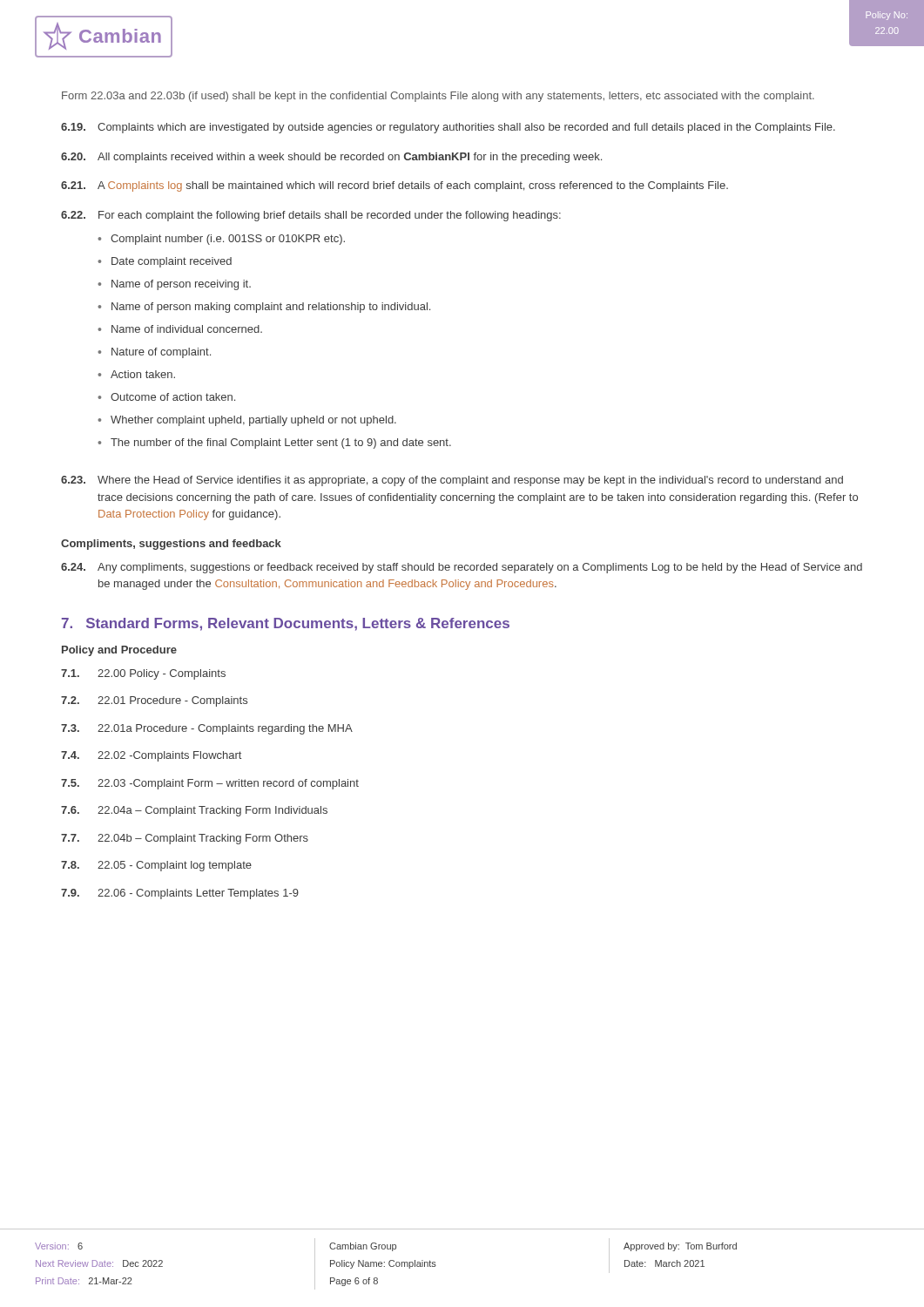This screenshot has height=1307, width=924.
Task: Point to the region starting "Complaint number (i.e. 001SS or 010KPR"
Action: [228, 238]
